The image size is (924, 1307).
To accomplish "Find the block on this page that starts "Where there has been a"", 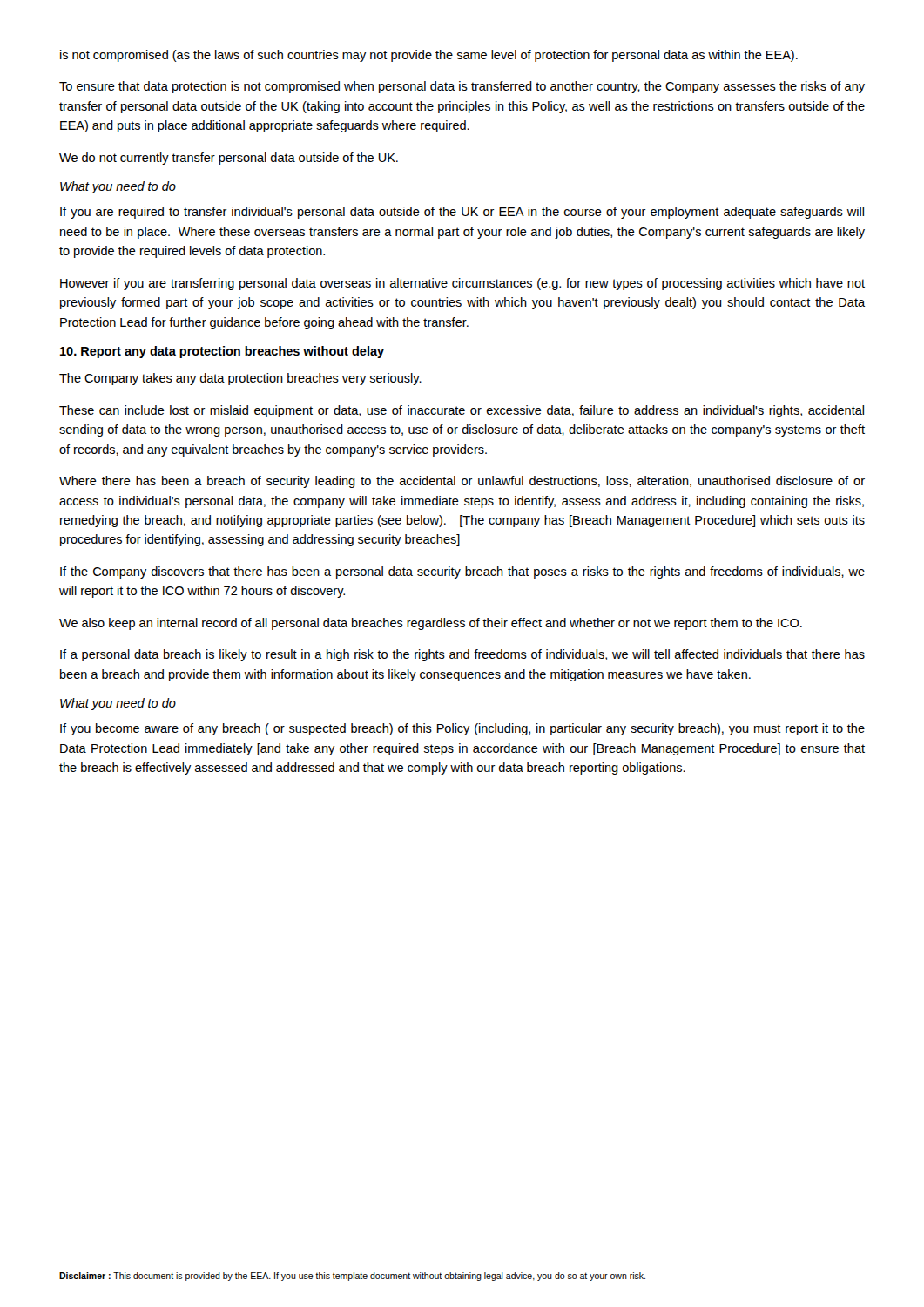I will pos(462,510).
